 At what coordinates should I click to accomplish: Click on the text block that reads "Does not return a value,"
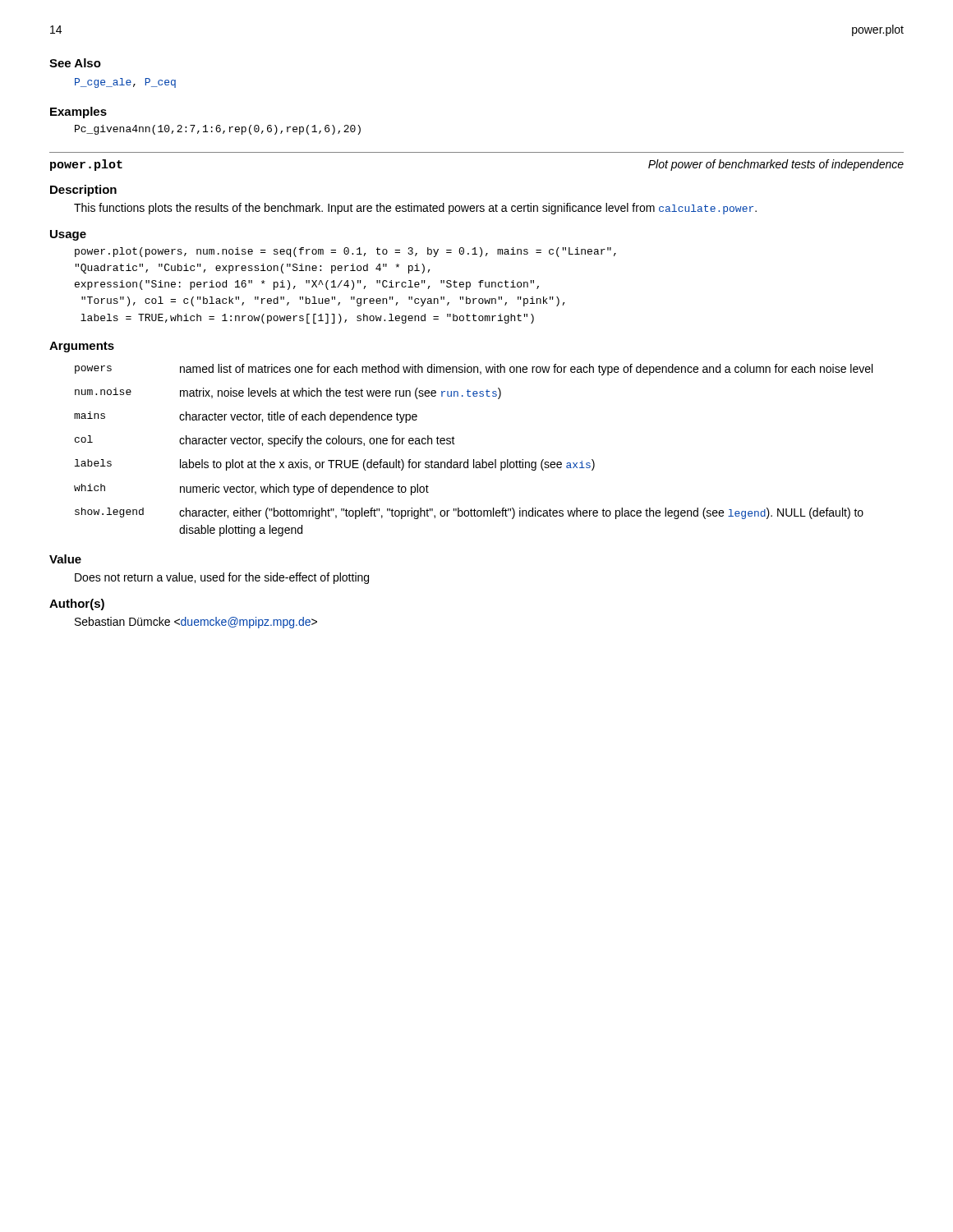click(222, 578)
